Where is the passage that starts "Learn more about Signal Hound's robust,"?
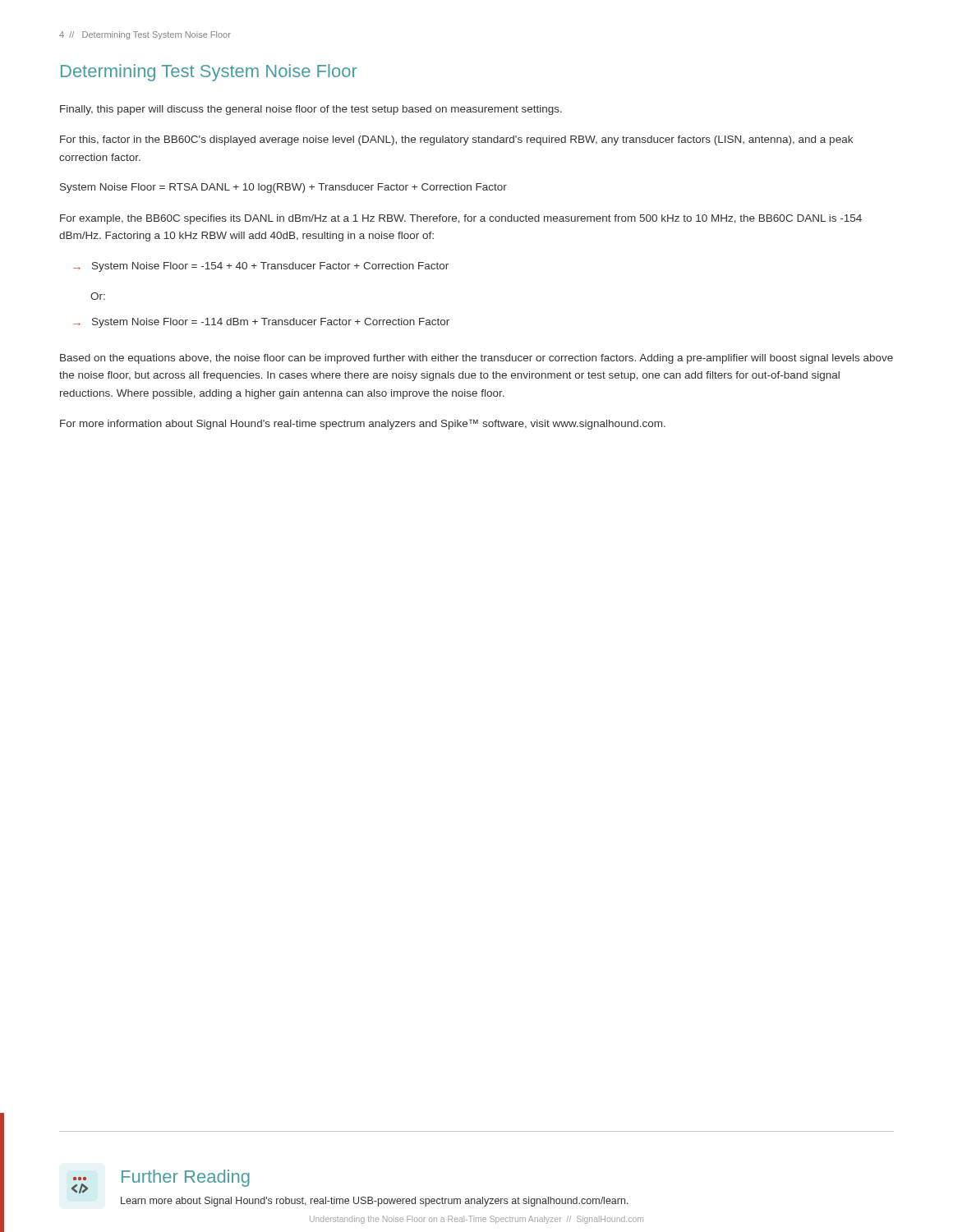 tap(374, 1201)
